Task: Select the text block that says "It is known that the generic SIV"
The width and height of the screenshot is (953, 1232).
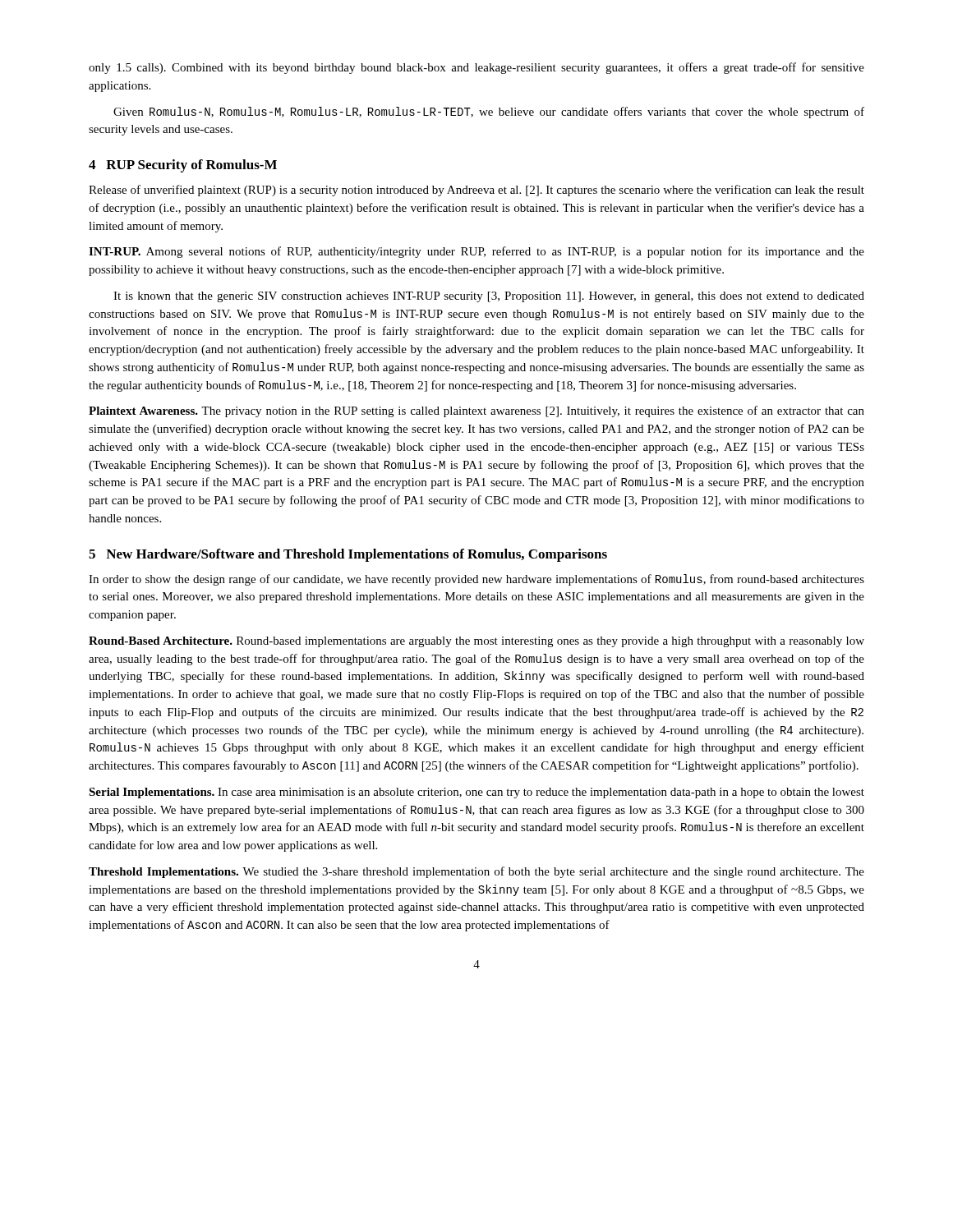Action: pyautogui.click(x=476, y=341)
